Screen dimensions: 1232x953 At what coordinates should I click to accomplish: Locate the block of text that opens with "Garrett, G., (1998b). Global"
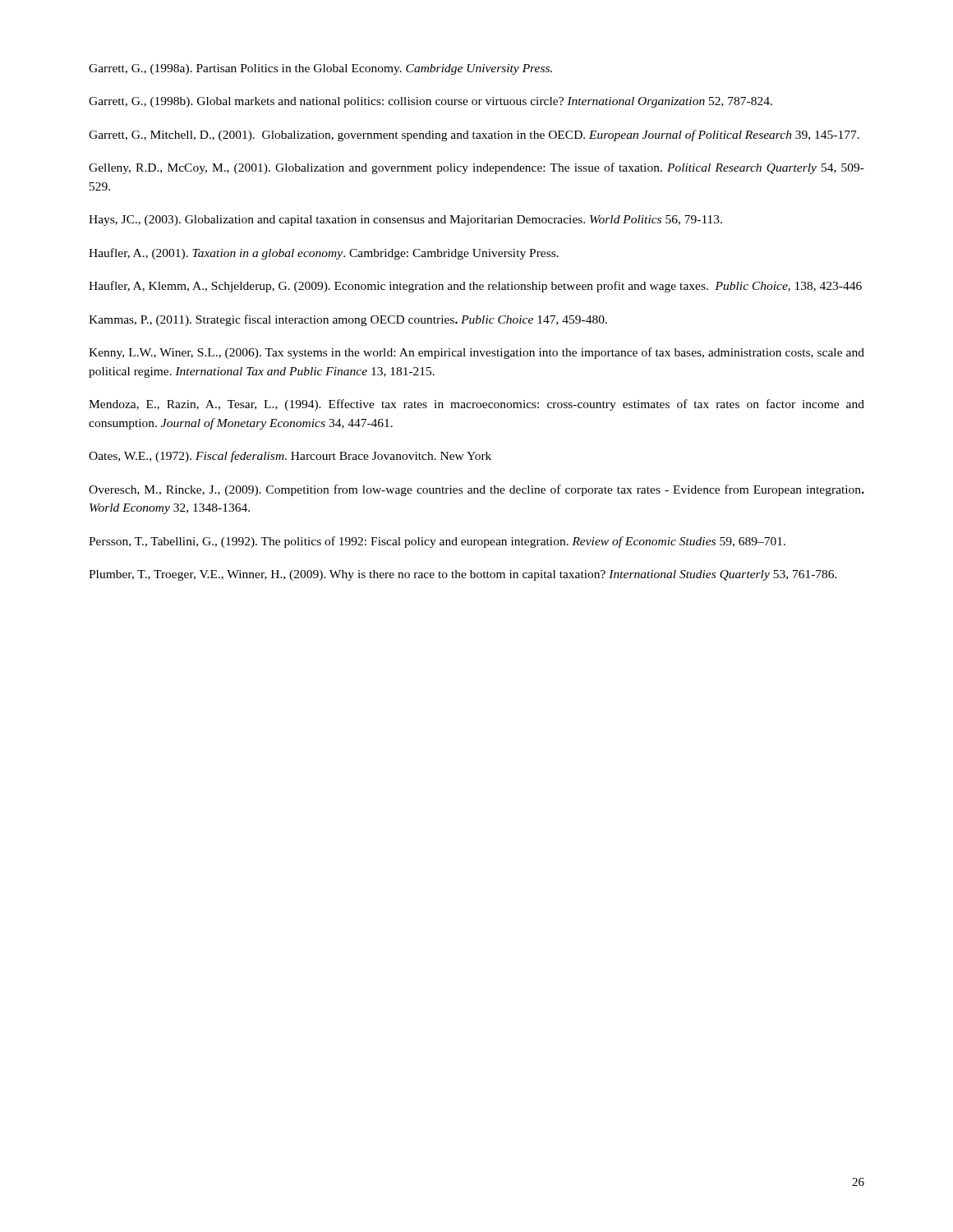coord(431,101)
